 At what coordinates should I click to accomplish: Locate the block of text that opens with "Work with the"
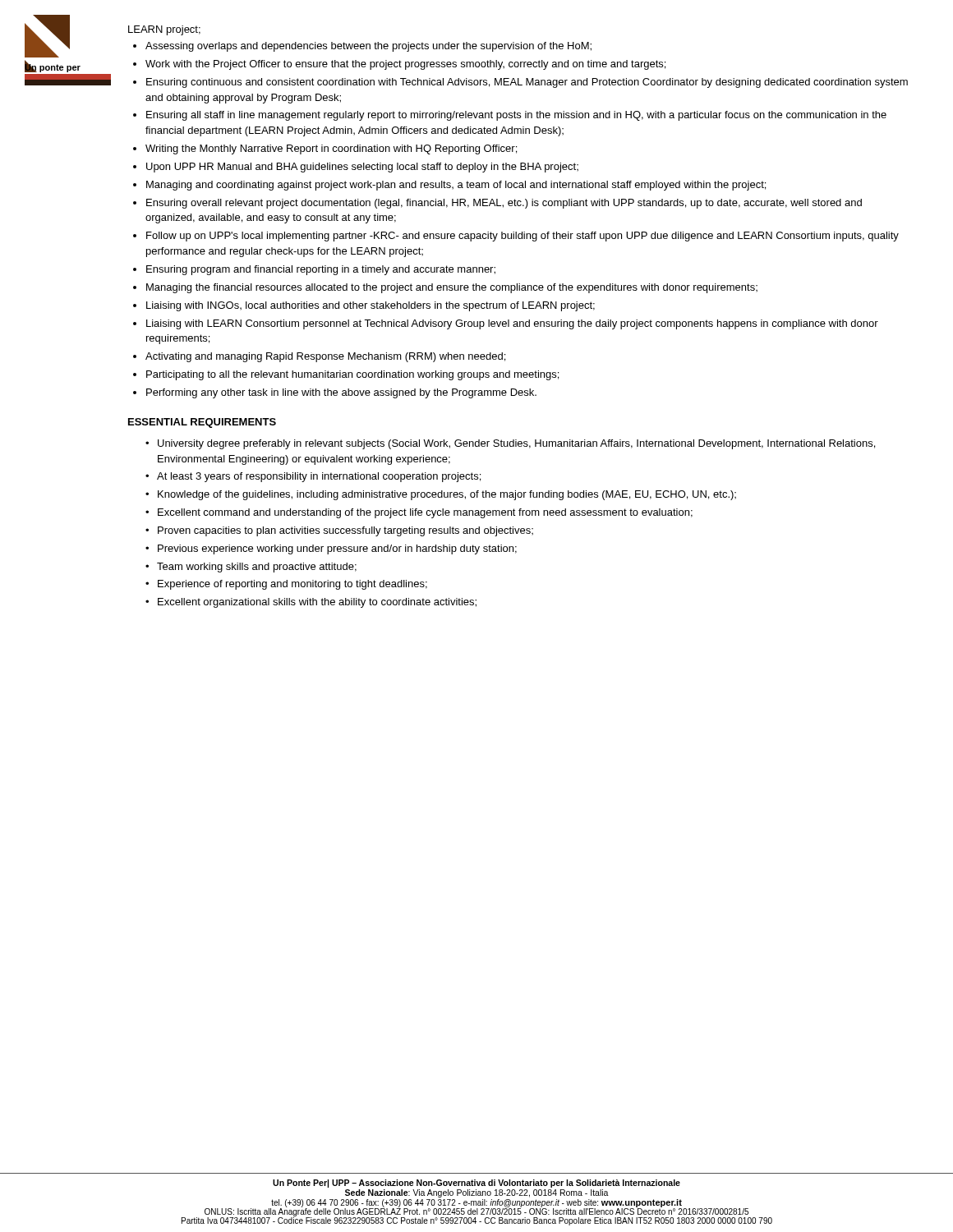406,64
